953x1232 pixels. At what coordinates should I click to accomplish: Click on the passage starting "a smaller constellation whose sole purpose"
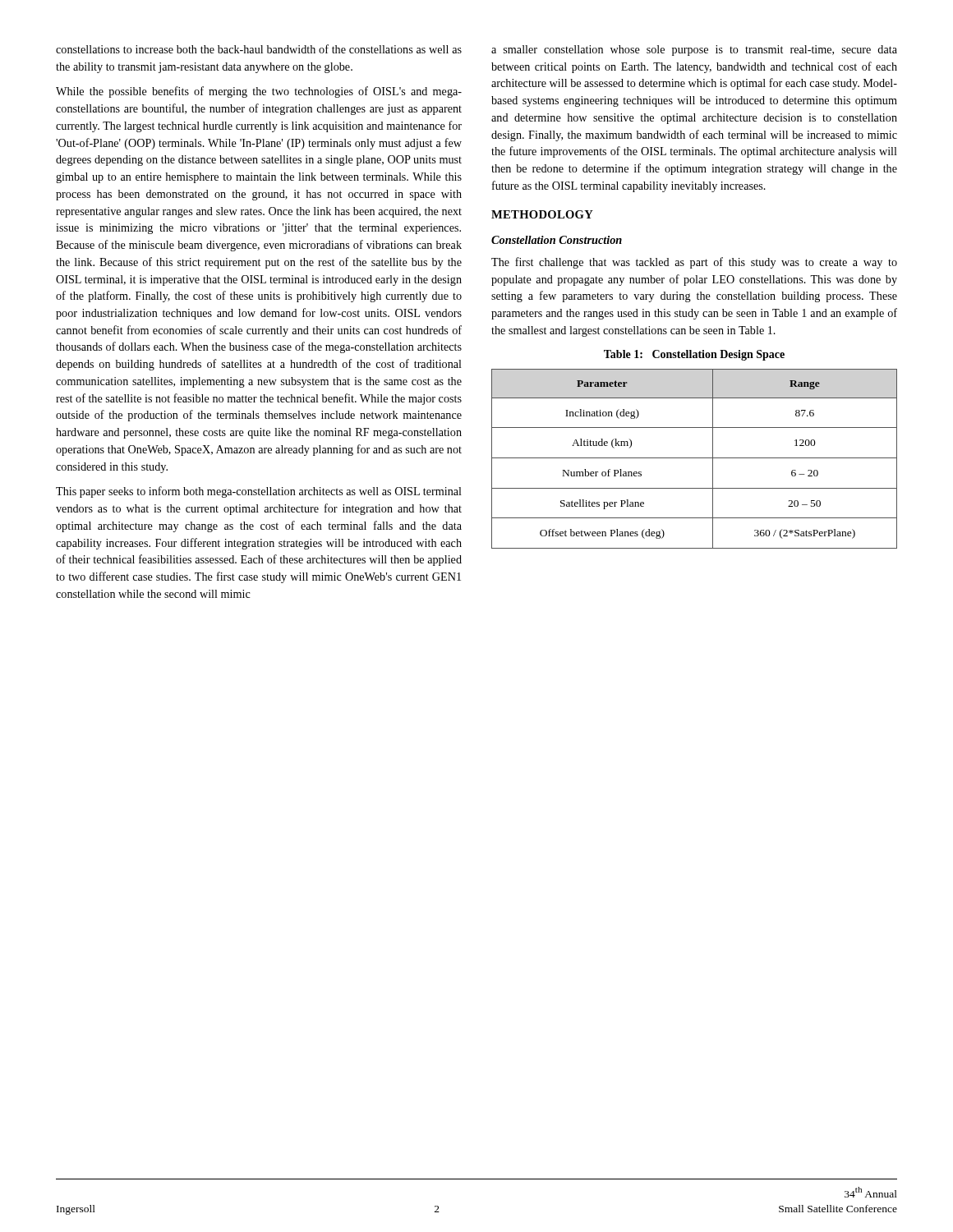(694, 118)
